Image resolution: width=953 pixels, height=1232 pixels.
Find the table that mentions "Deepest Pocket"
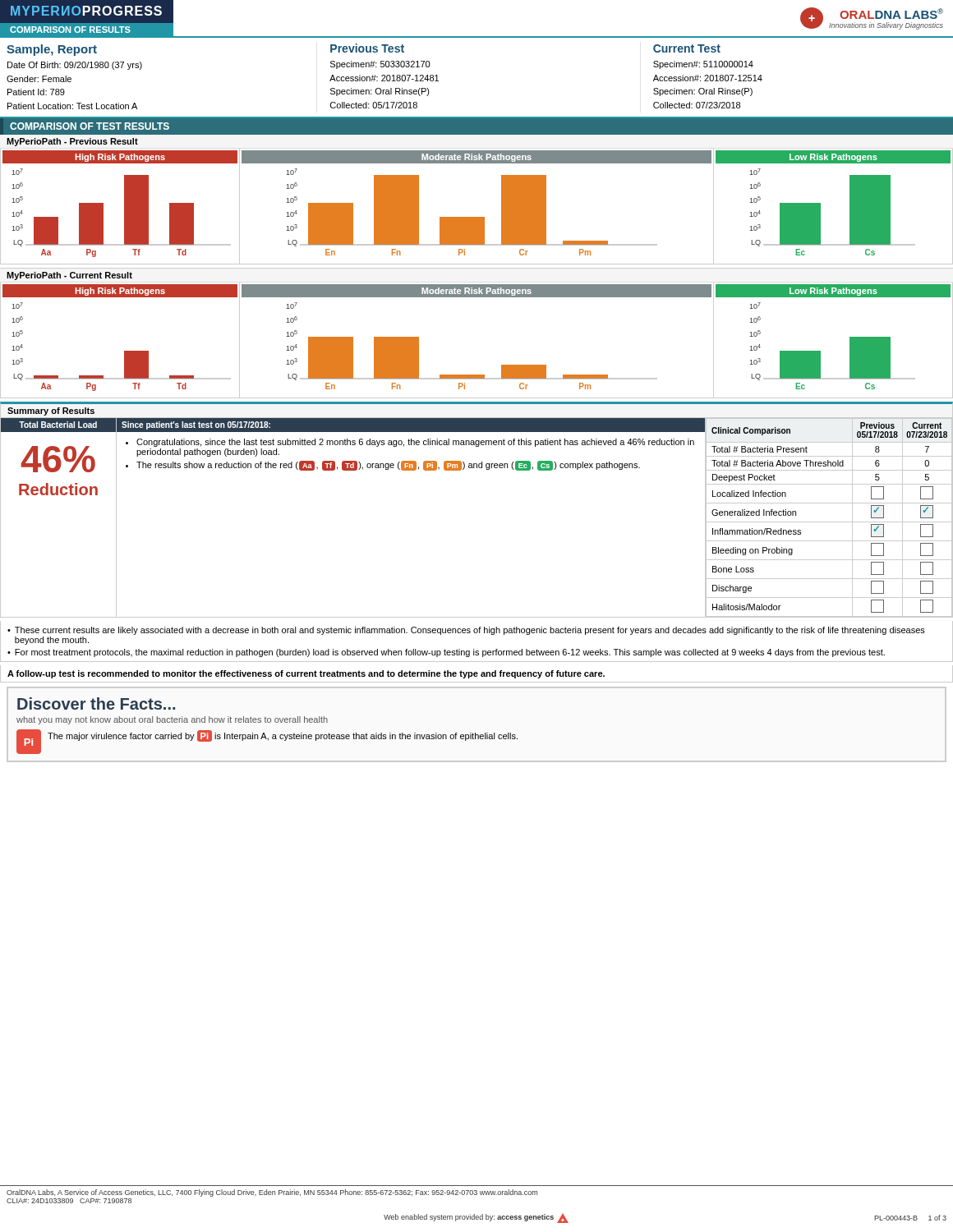click(829, 517)
